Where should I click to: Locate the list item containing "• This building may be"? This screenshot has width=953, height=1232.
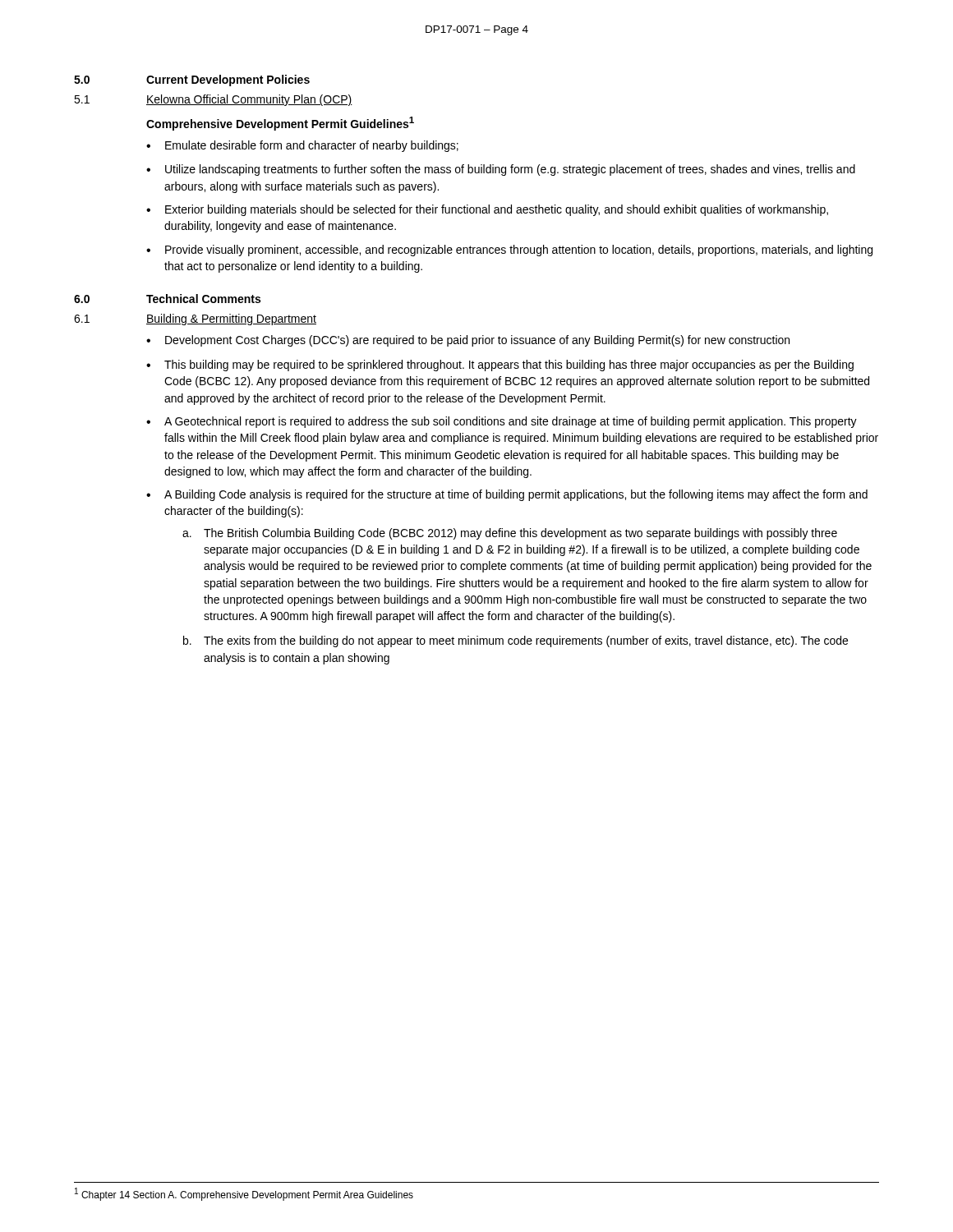513,381
